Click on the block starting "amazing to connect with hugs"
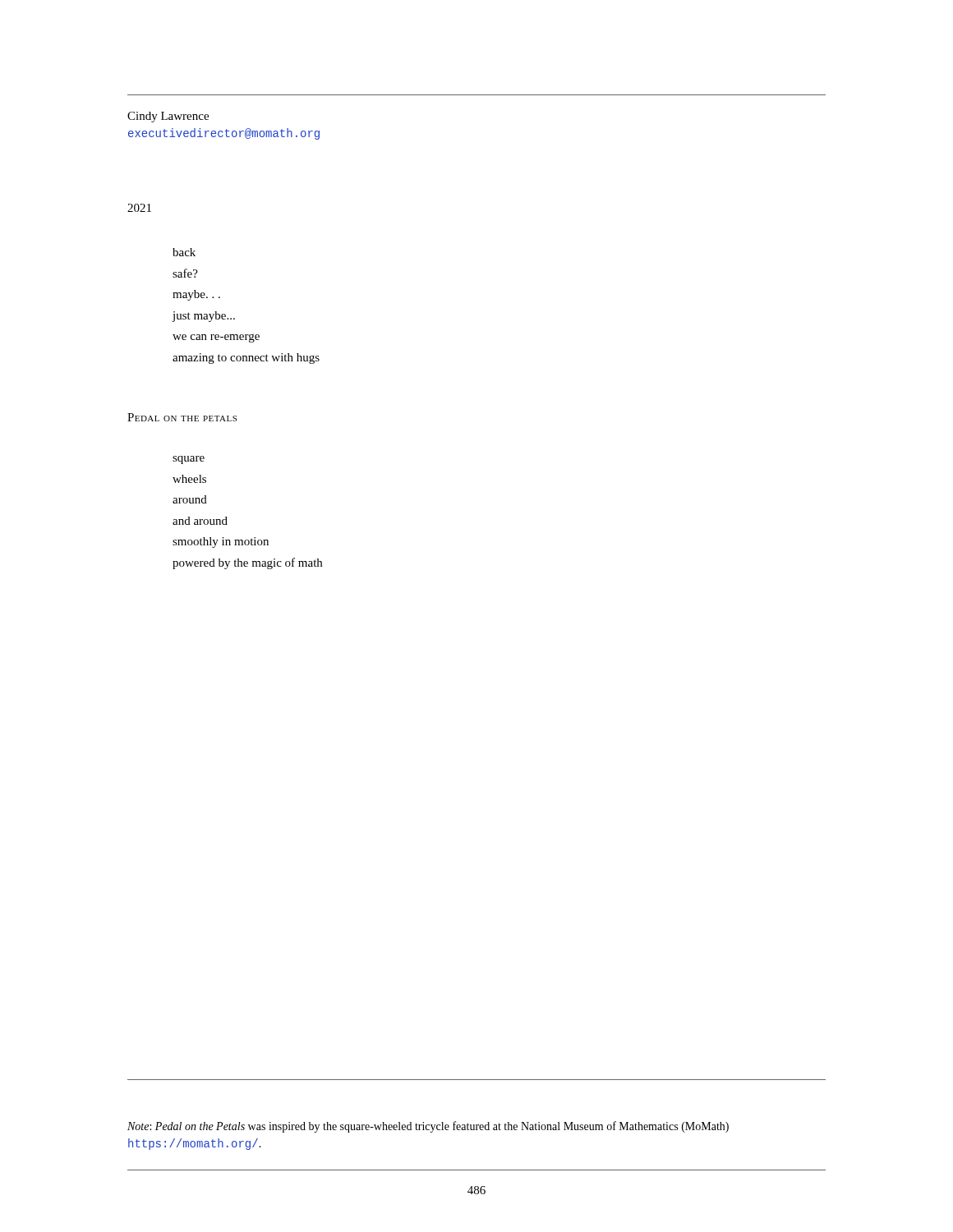 pyautogui.click(x=246, y=357)
